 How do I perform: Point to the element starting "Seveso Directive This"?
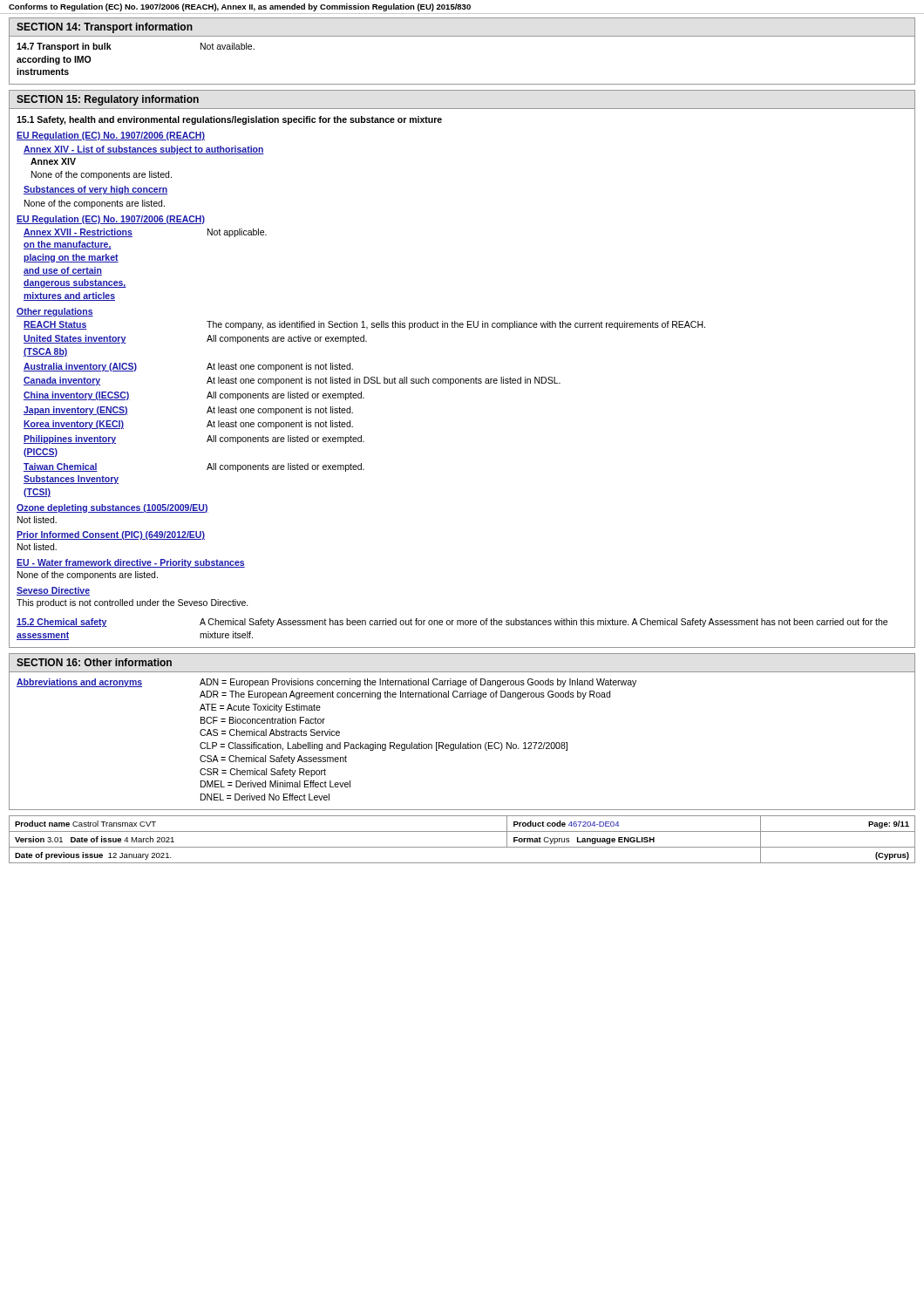point(53,591)
